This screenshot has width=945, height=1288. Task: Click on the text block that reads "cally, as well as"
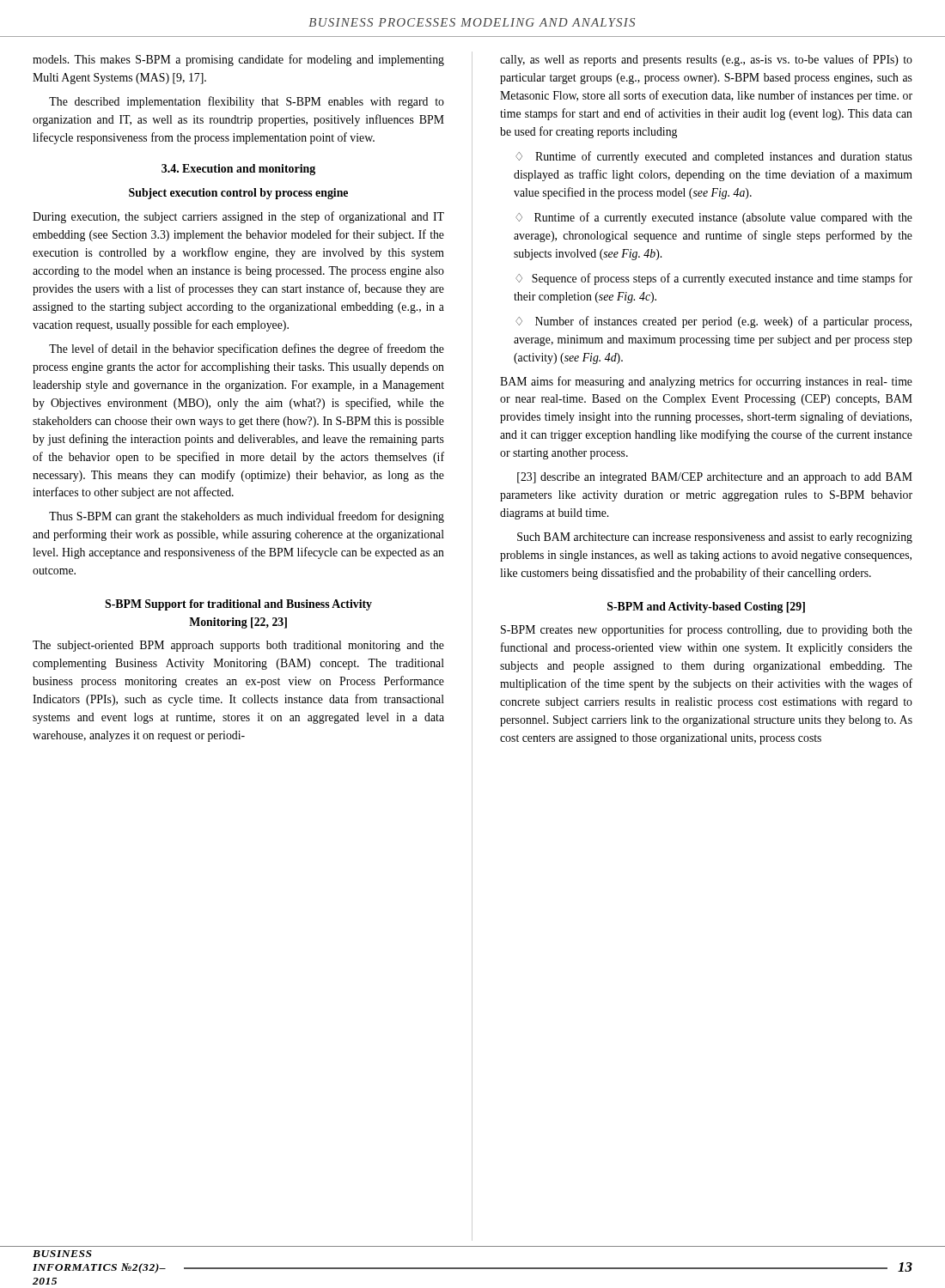coord(706,97)
